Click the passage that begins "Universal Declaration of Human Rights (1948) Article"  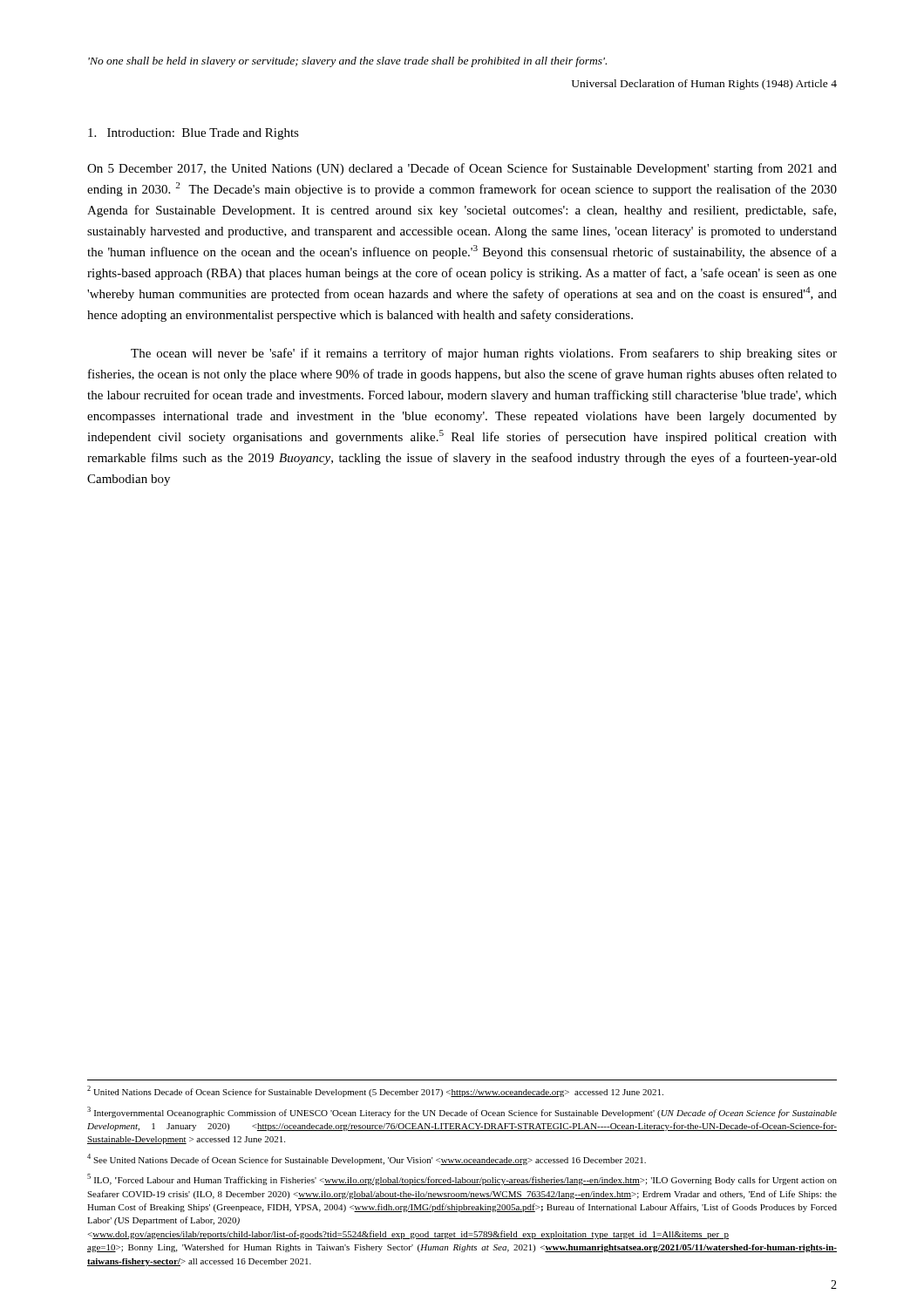pyautogui.click(x=704, y=85)
